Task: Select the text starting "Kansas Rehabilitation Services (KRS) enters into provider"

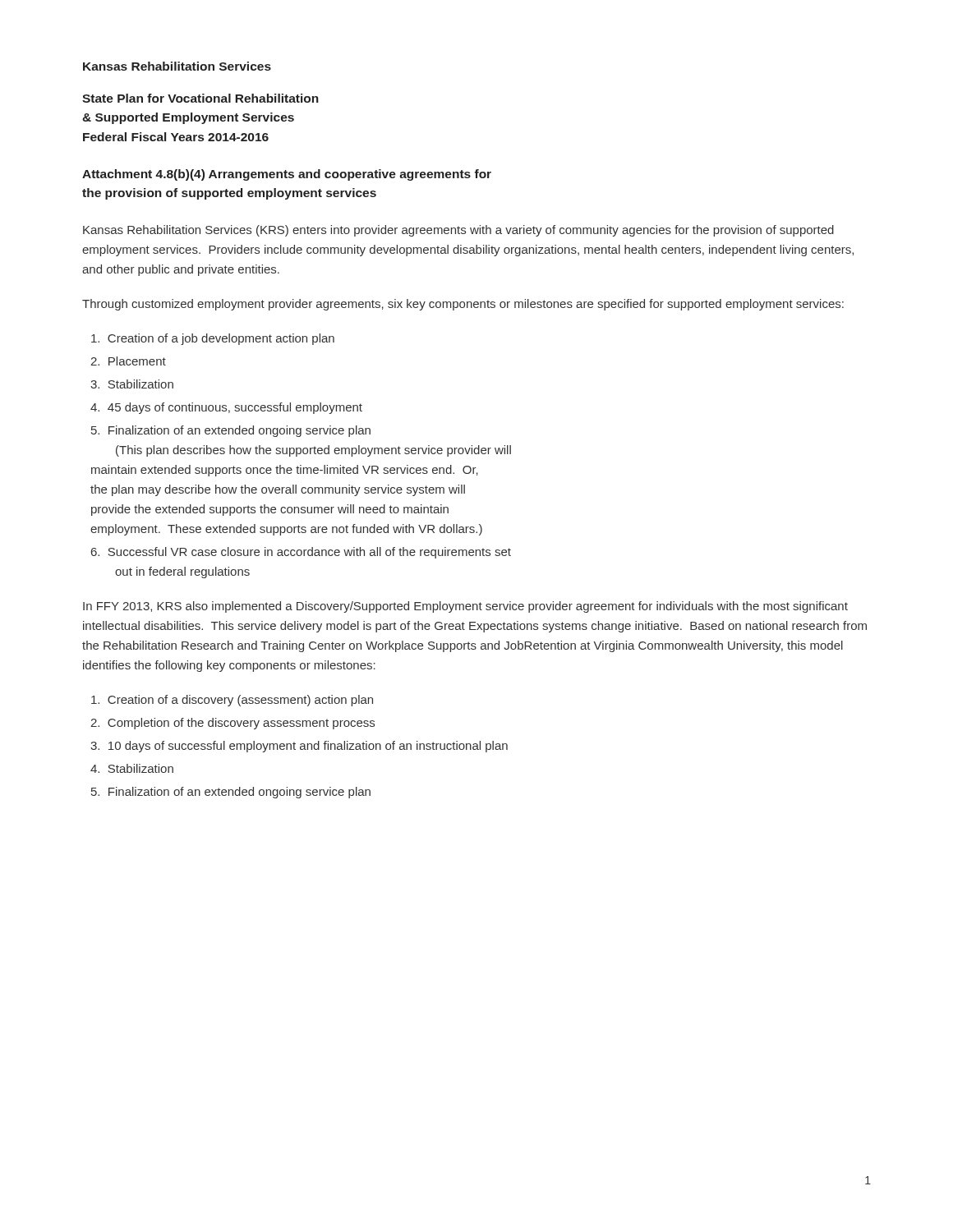Action: point(468,249)
